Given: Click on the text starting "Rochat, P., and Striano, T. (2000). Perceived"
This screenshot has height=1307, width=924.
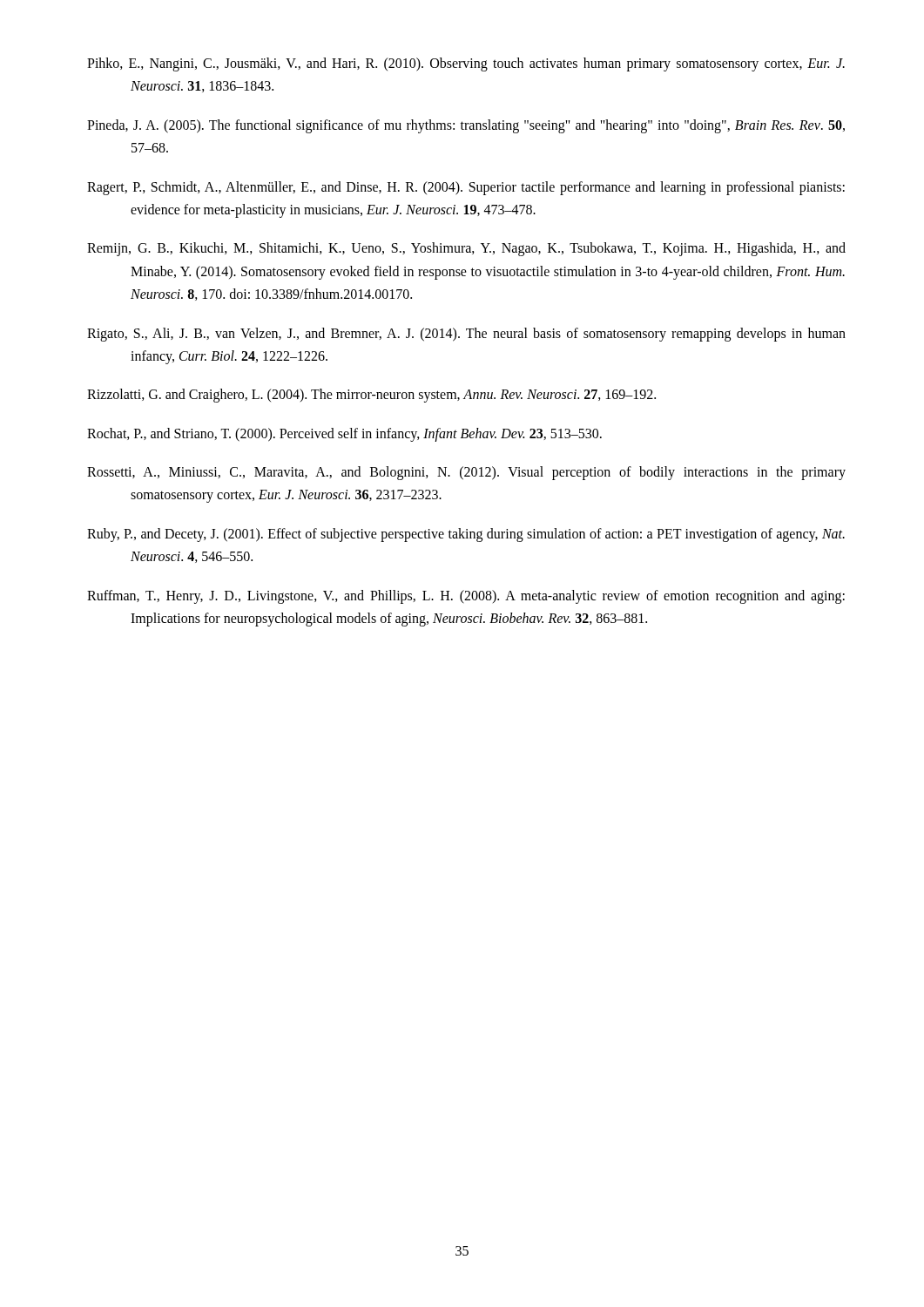Looking at the screenshot, I should [x=345, y=433].
